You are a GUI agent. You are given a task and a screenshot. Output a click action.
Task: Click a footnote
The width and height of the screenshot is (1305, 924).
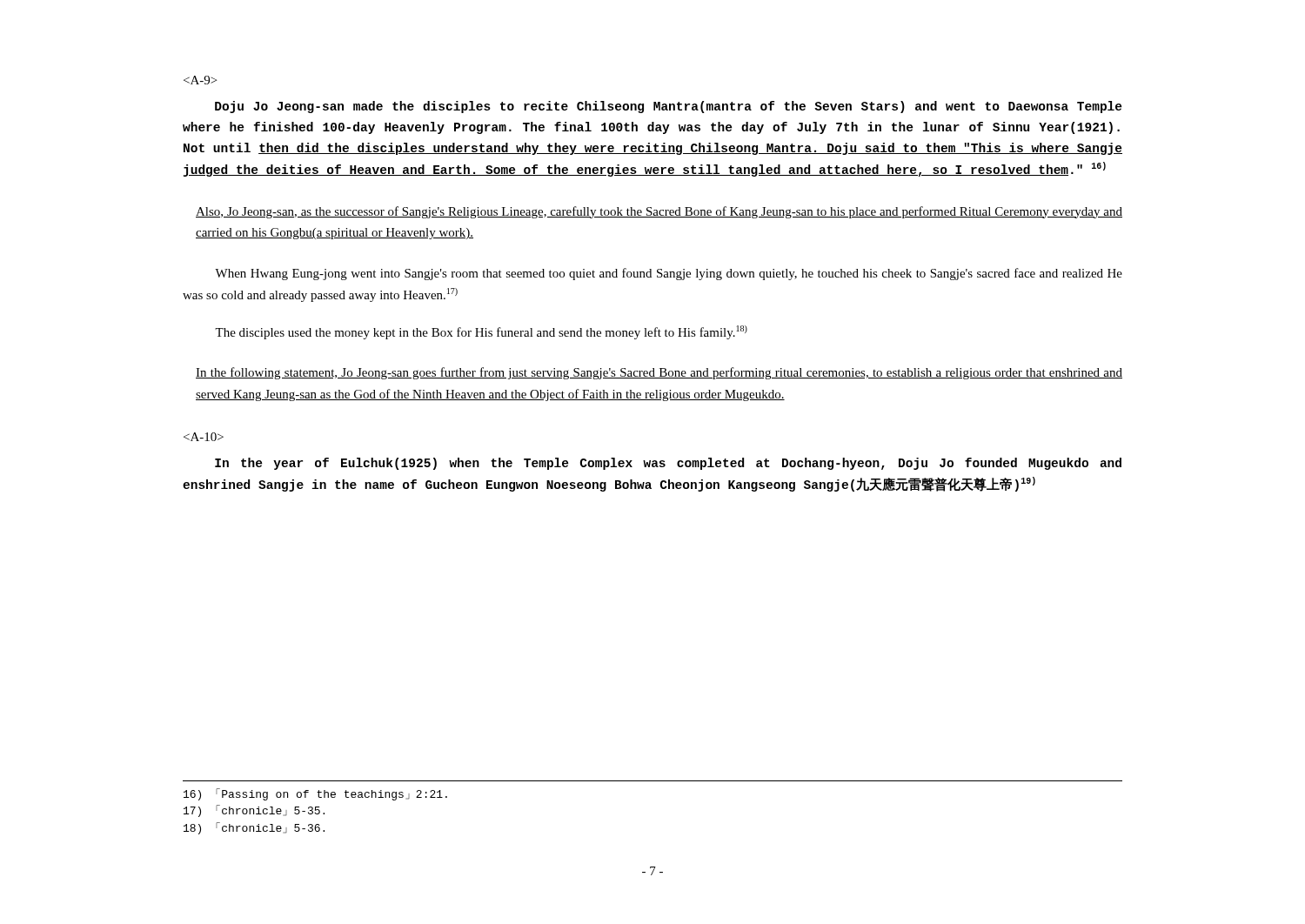(x=316, y=811)
